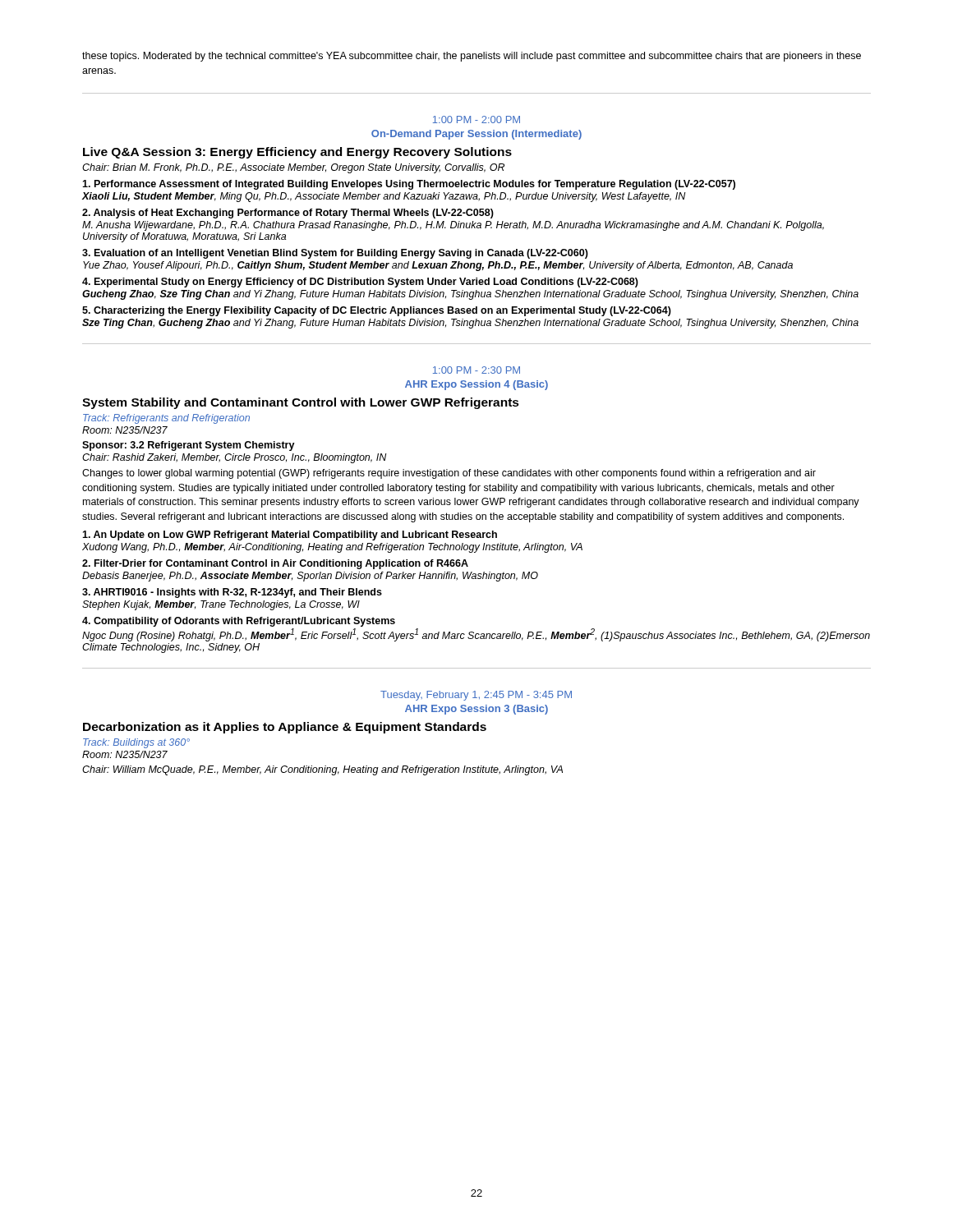Image resolution: width=953 pixels, height=1232 pixels.
Task: Point to the text starting "AHR Expo Session 3"
Action: click(x=476, y=709)
